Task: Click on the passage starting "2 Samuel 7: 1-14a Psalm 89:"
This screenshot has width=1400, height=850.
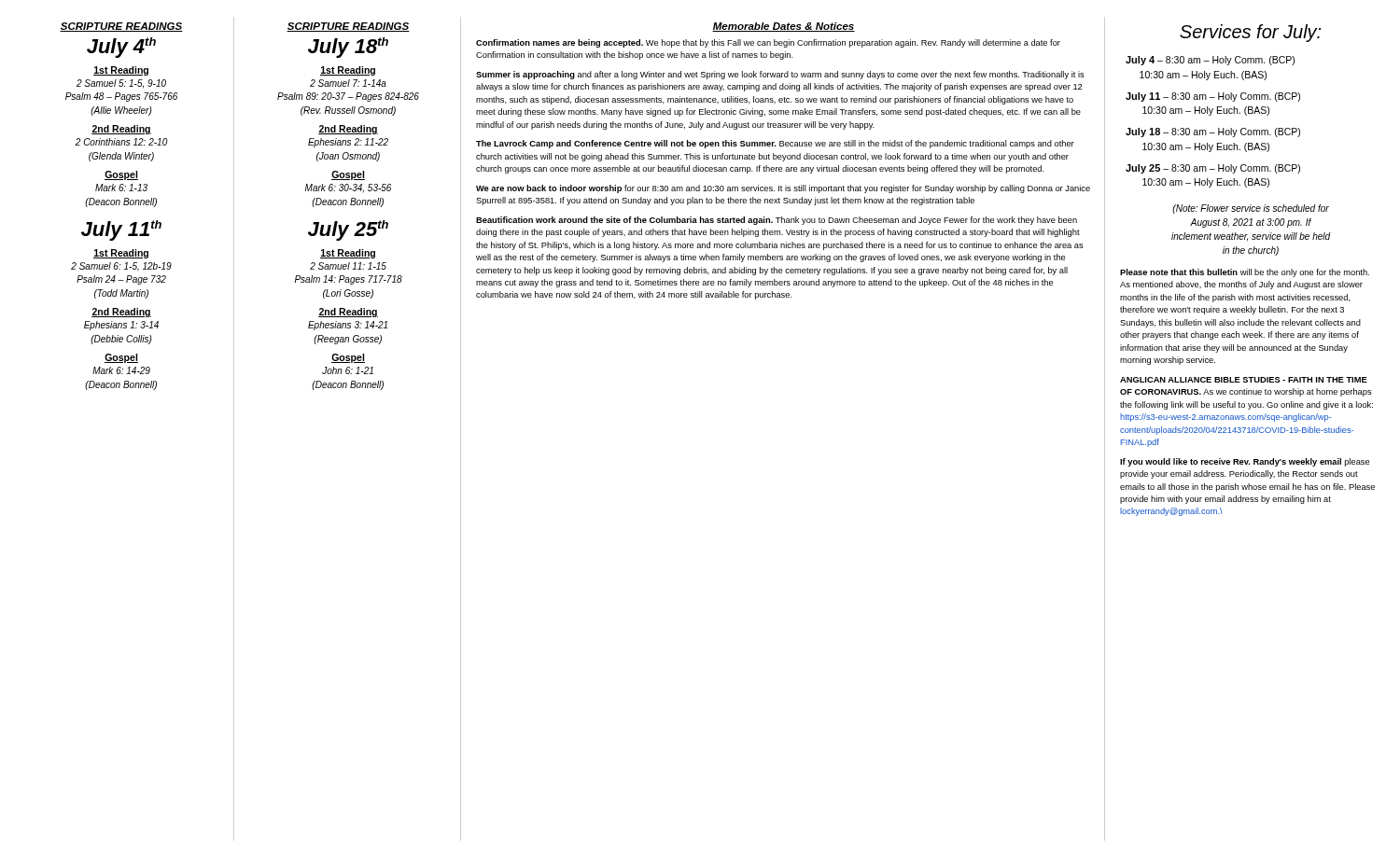Action: (x=348, y=97)
